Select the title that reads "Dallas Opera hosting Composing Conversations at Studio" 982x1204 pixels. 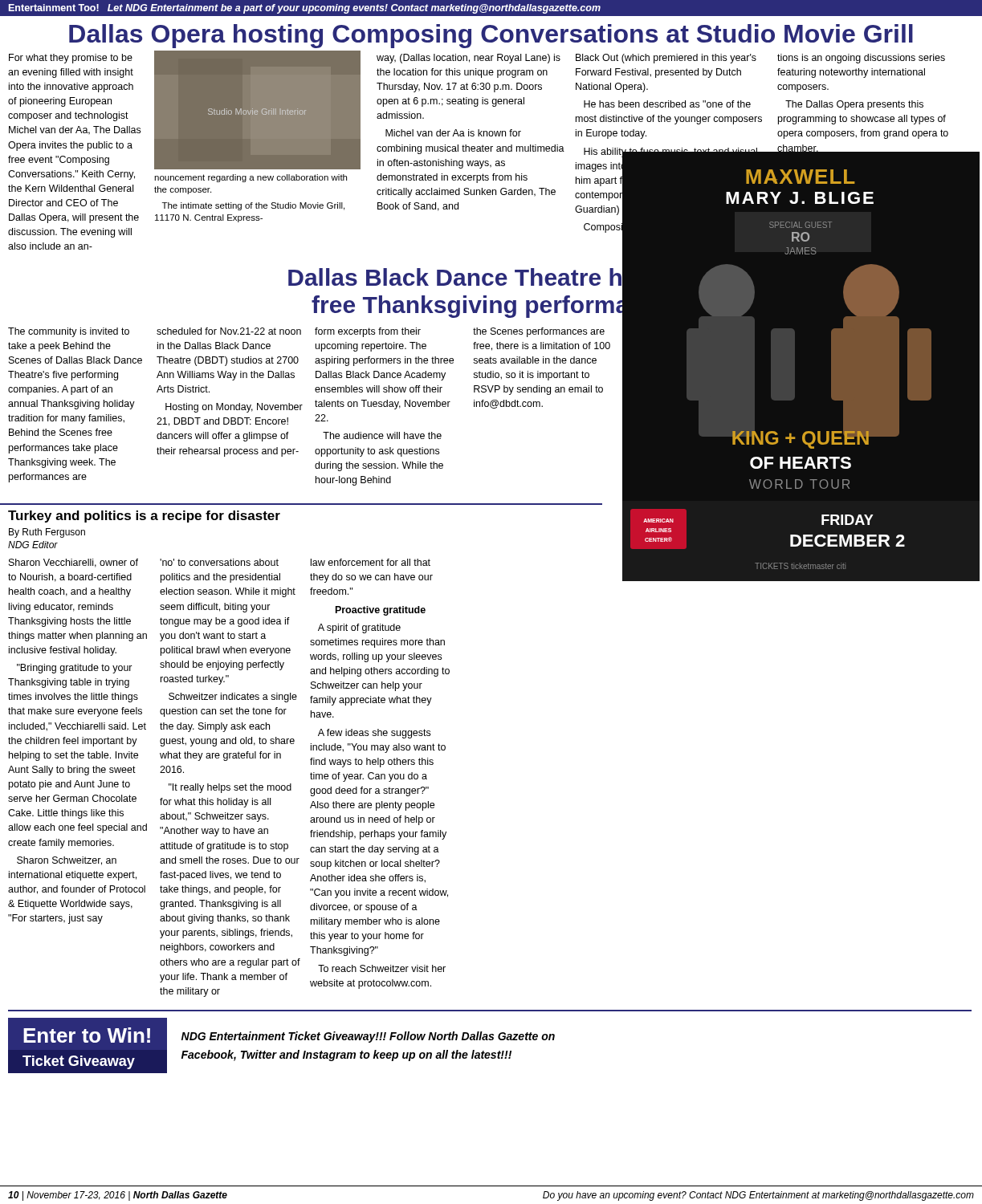click(491, 34)
